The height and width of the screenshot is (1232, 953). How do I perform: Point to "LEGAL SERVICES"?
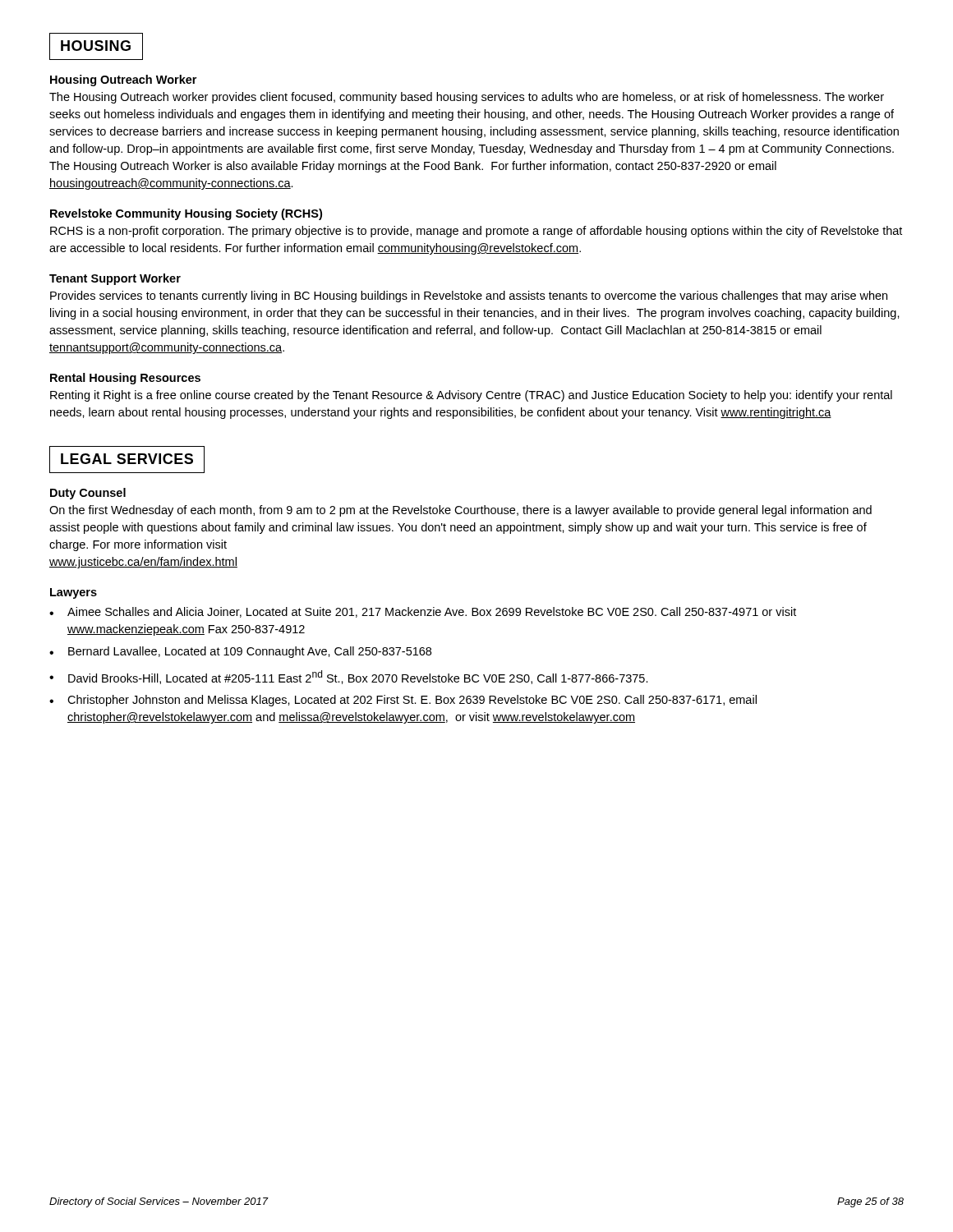[x=127, y=459]
